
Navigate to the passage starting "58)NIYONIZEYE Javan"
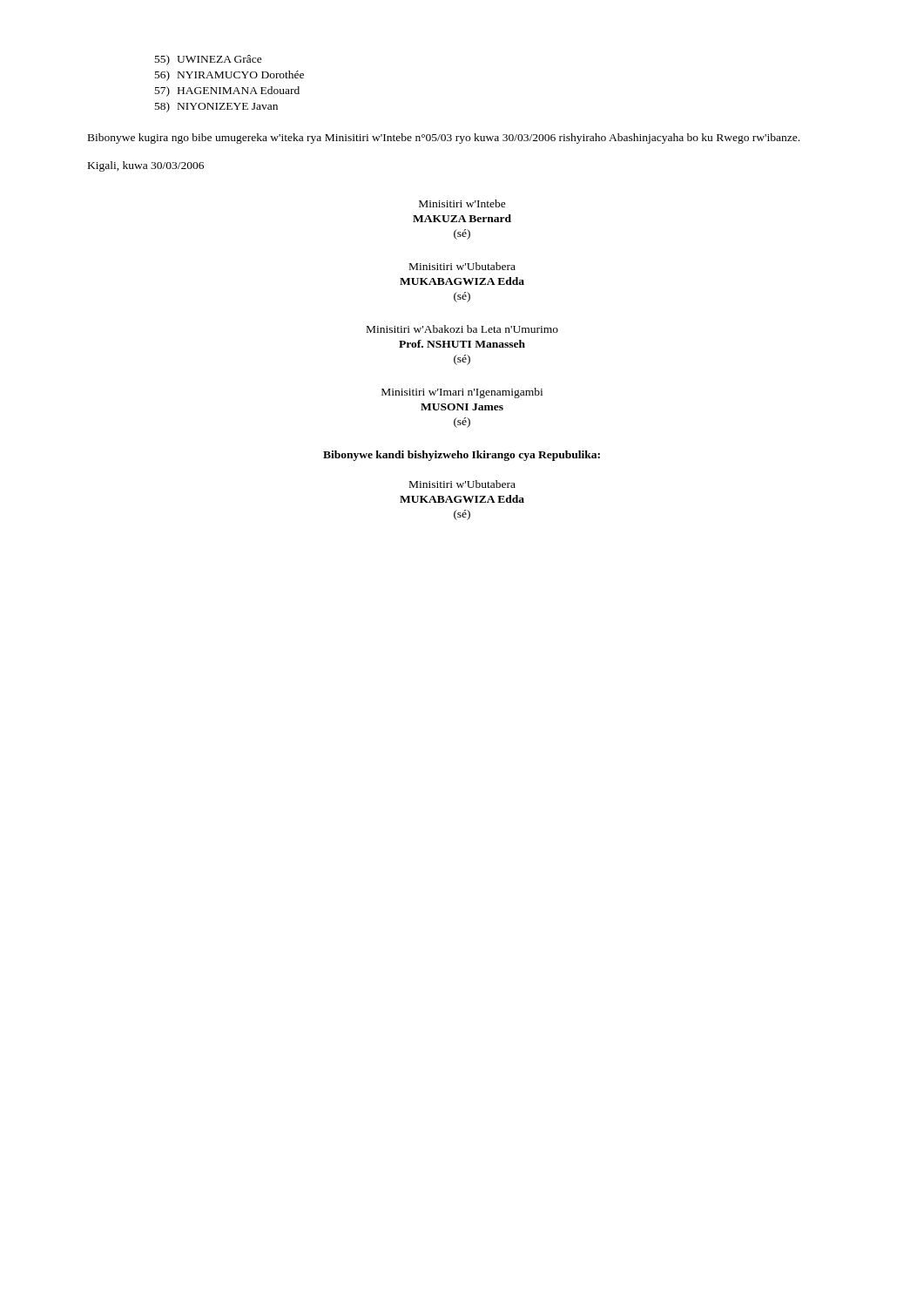tap(209, 106)
